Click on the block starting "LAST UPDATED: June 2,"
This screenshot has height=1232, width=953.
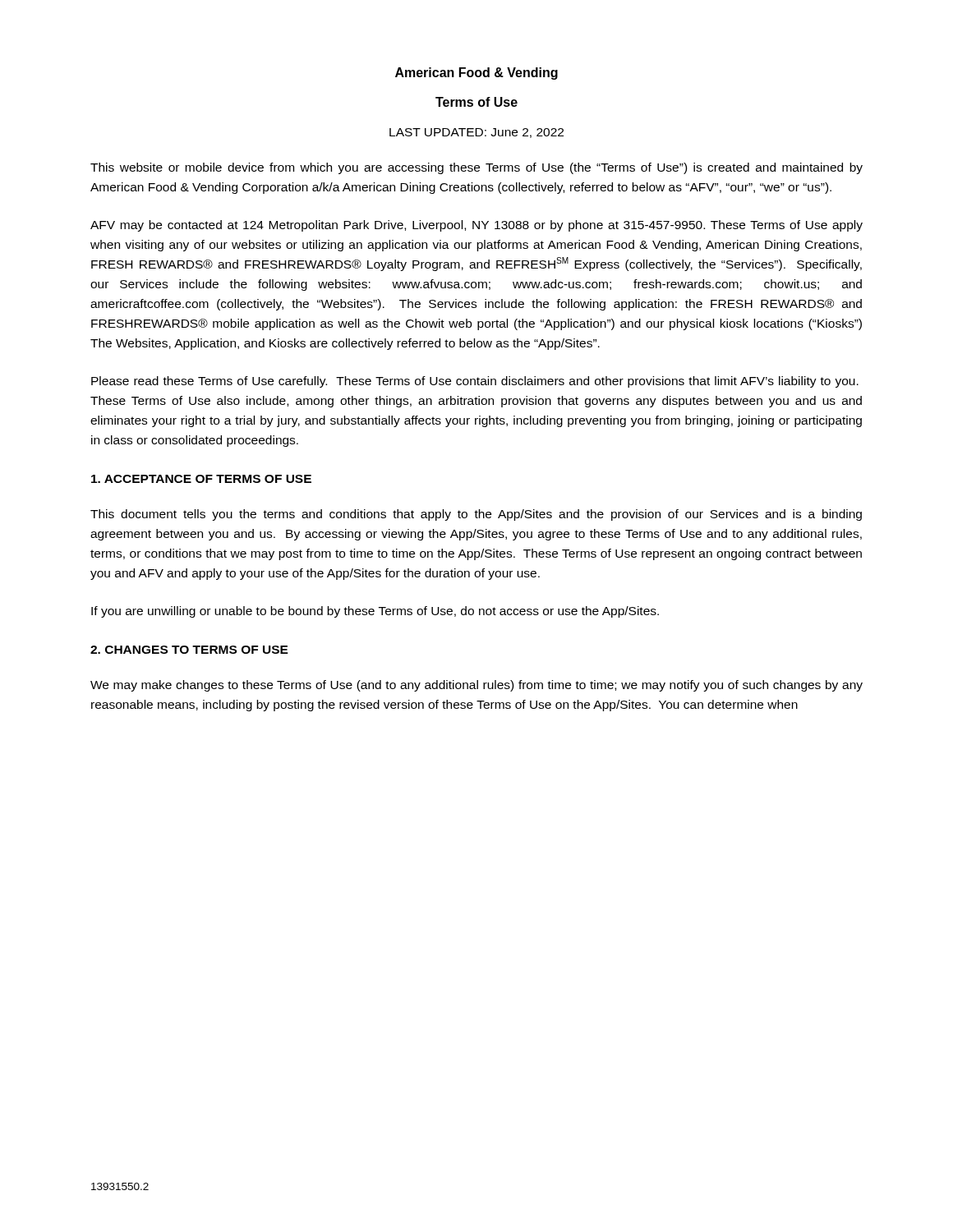click(476, 132)
